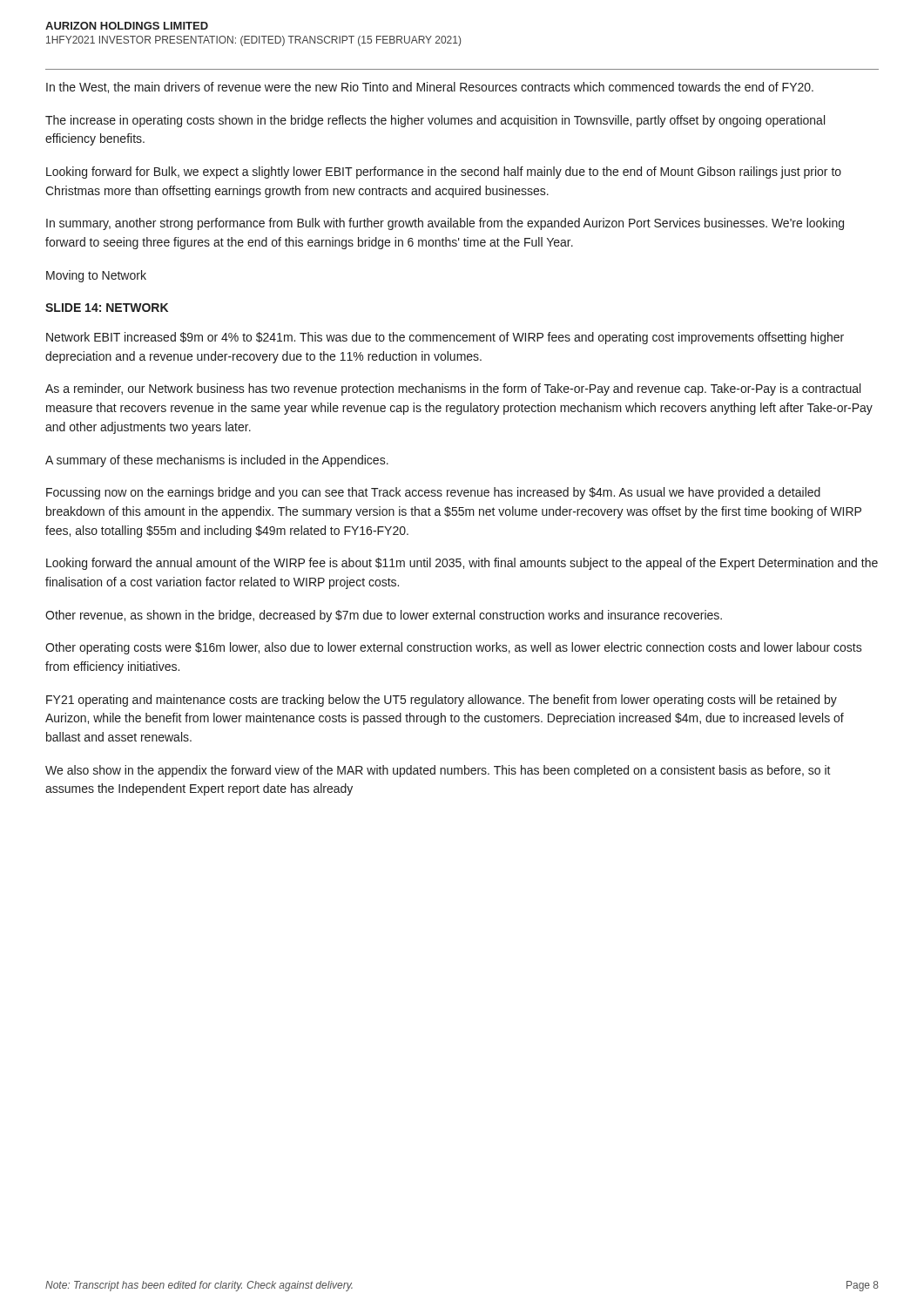This screenshot has width=924, height=1307.
Task: Select the text block that reads "A summary of these mechanisms is included in"
Action: pos(217,460)
